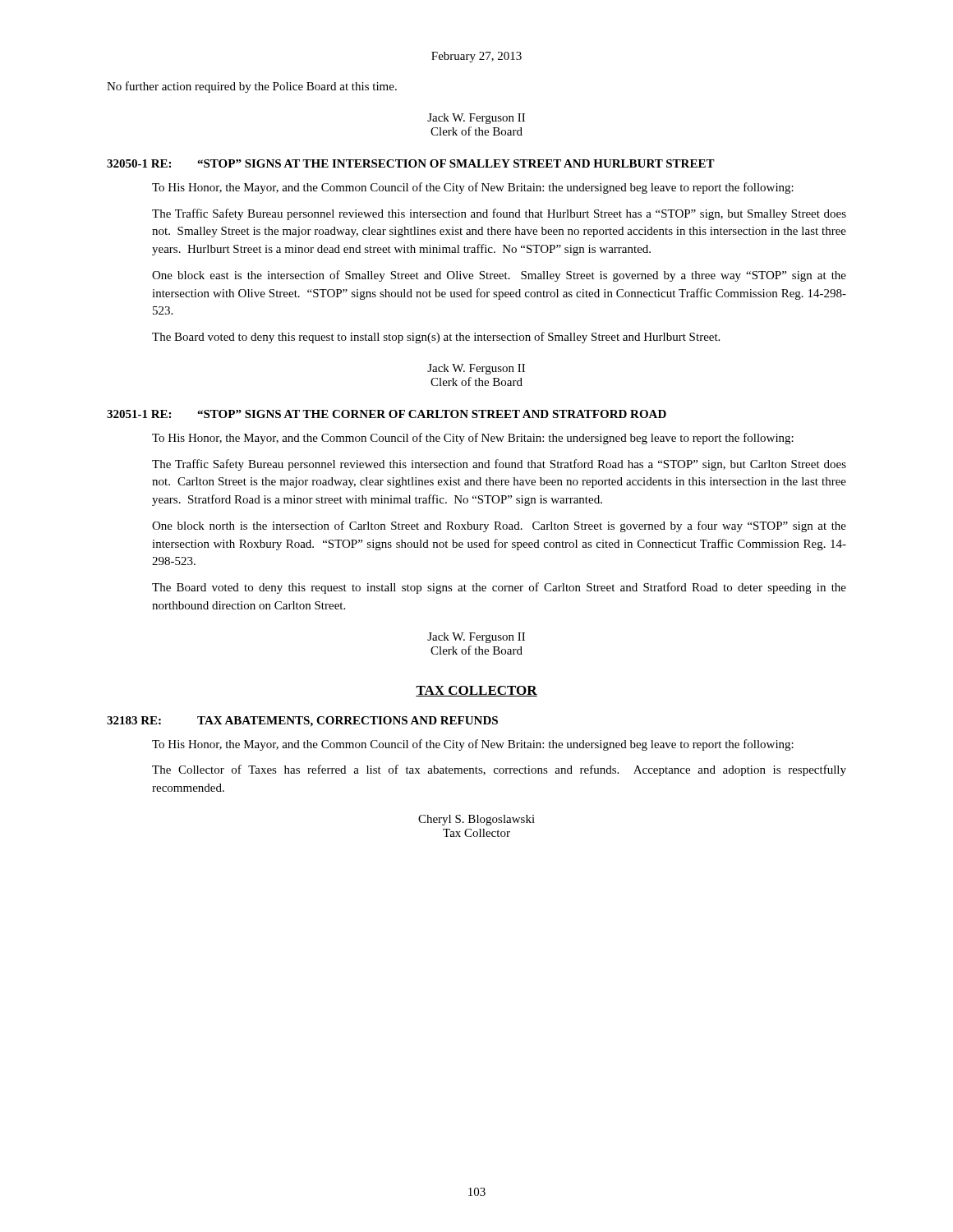Image resolution: width=953 pixels, height=1232 pixels.
Task: Locate the block of text that opens with "No further action"
Action: tap(252, 86)
